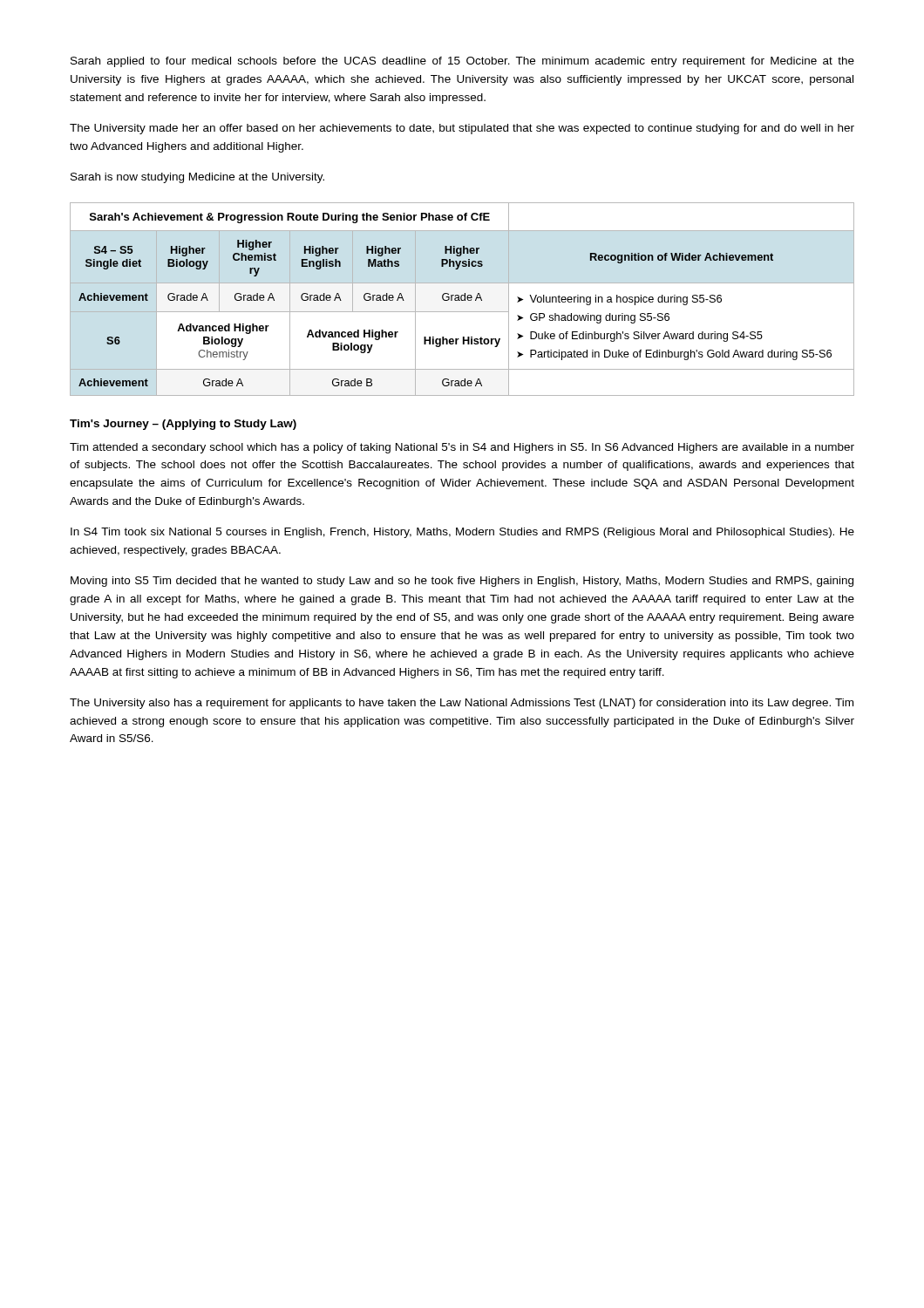Select the text block containing "The University also has a requirement"
924x1308 pixels.
[462, 720]
